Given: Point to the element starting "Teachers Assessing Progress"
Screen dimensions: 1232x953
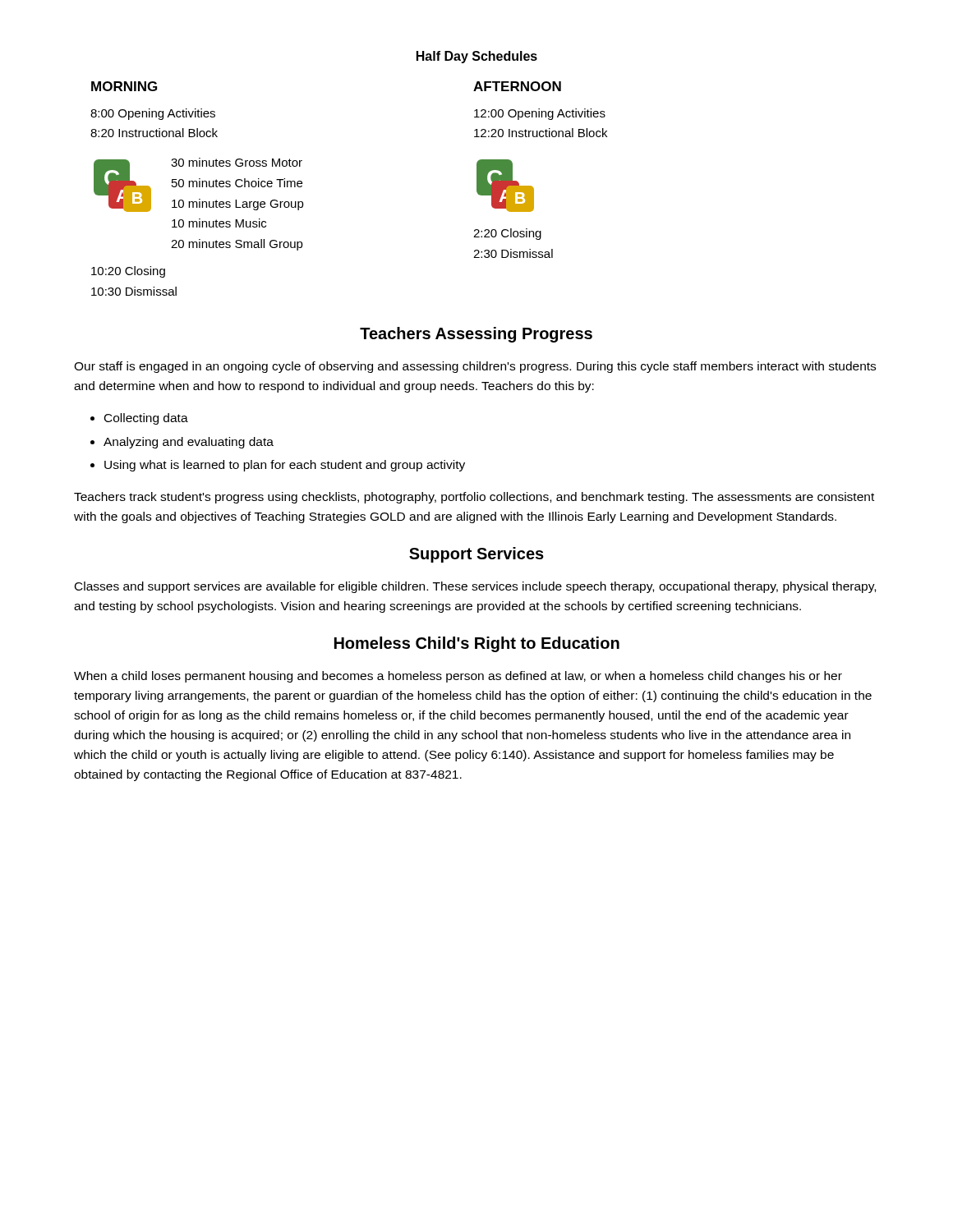Looking at the screenshot, I should [x=476, y=334].
